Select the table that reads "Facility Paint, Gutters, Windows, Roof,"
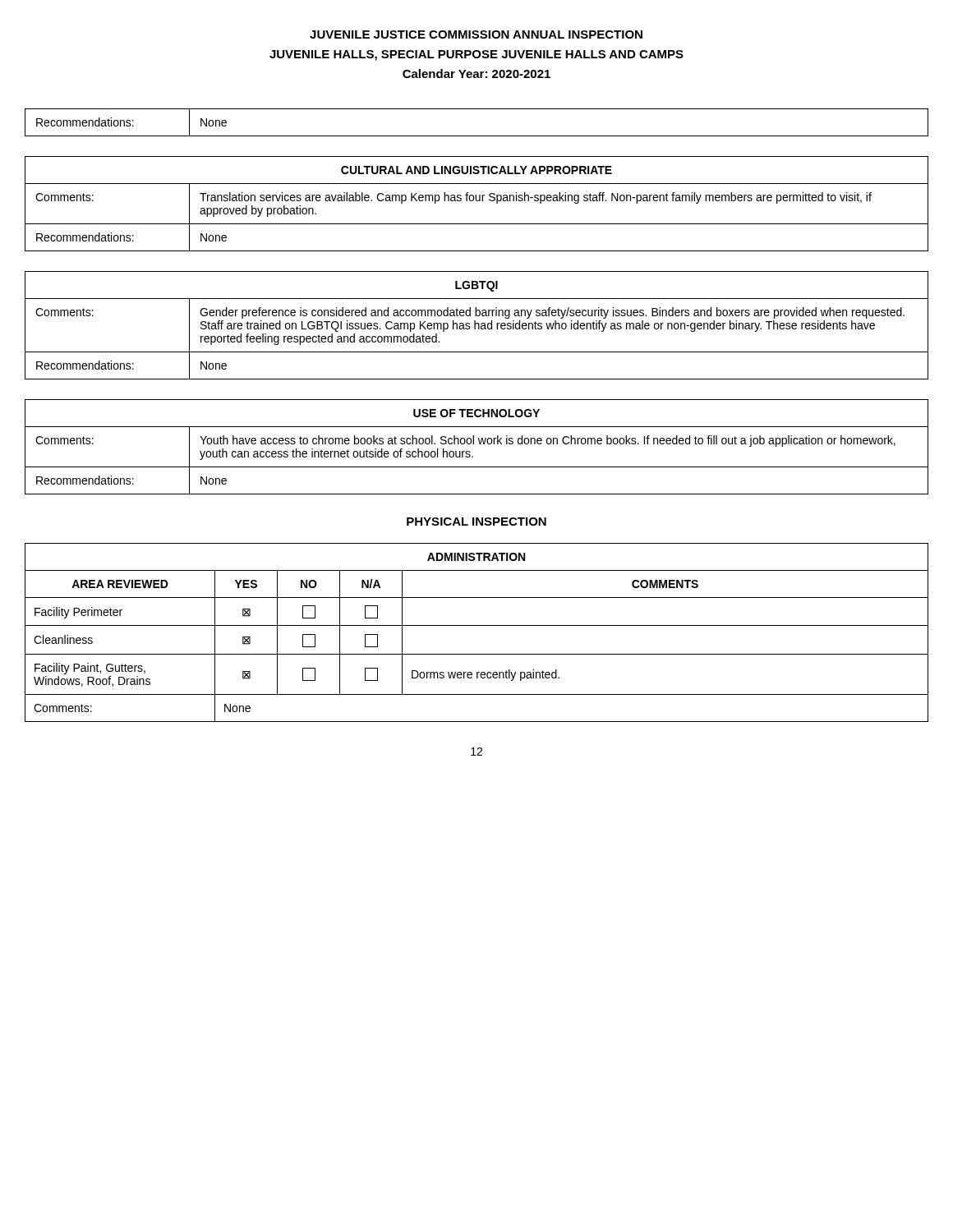The image size is (953, 1232). [x=476, y=632]
